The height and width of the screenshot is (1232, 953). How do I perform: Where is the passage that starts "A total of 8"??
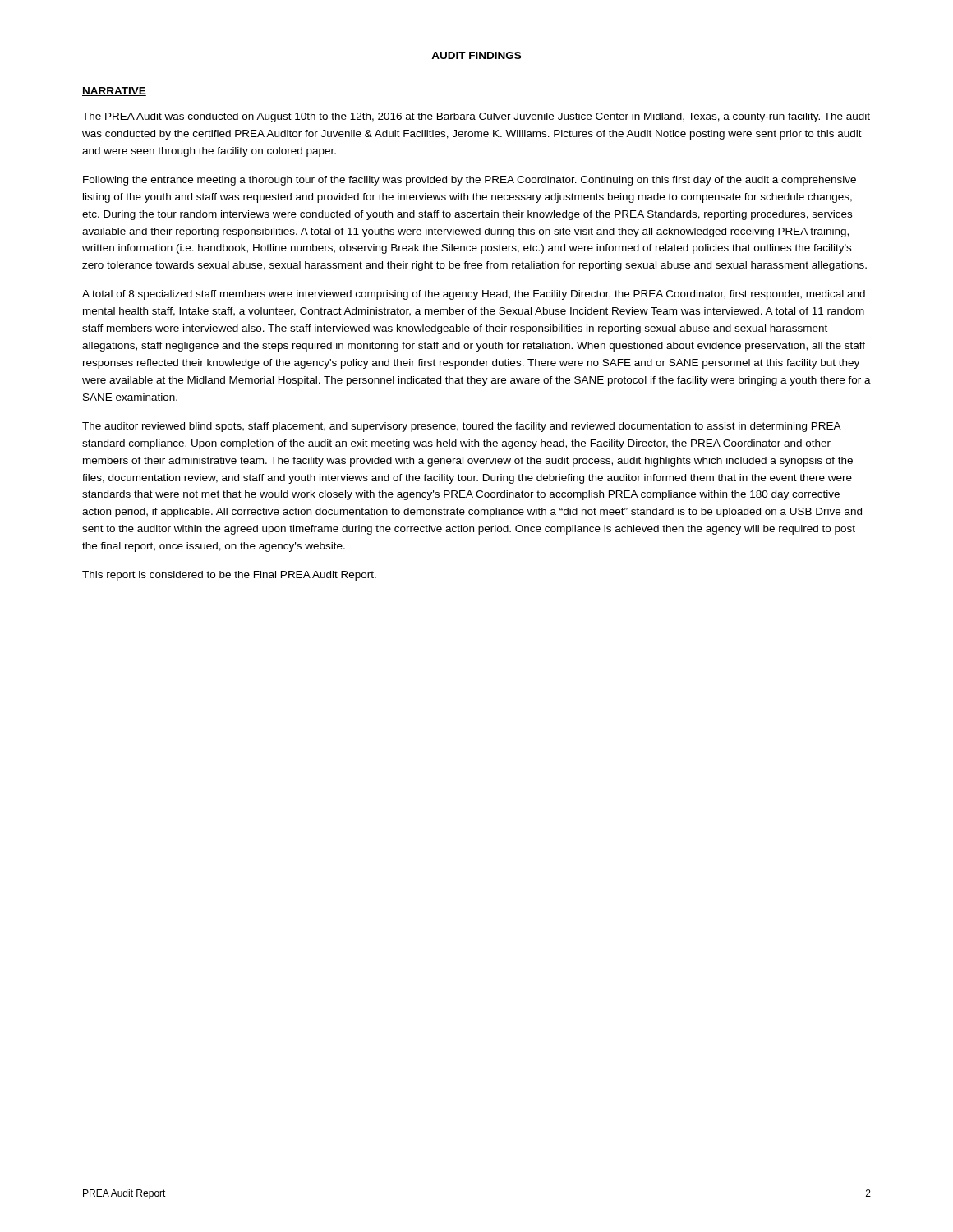tap(476, 345)
